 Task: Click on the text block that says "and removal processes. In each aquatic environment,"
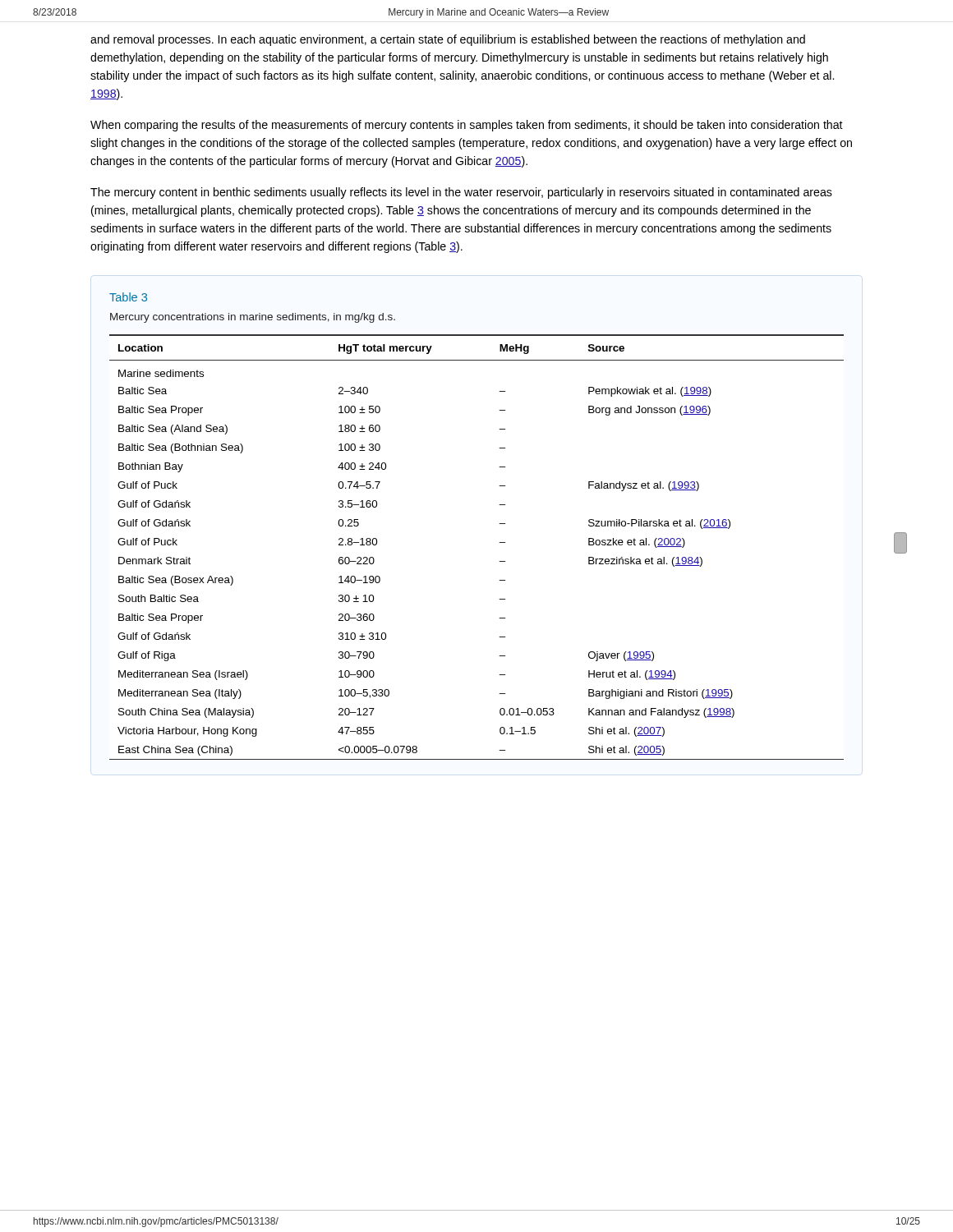pos(463,67)
